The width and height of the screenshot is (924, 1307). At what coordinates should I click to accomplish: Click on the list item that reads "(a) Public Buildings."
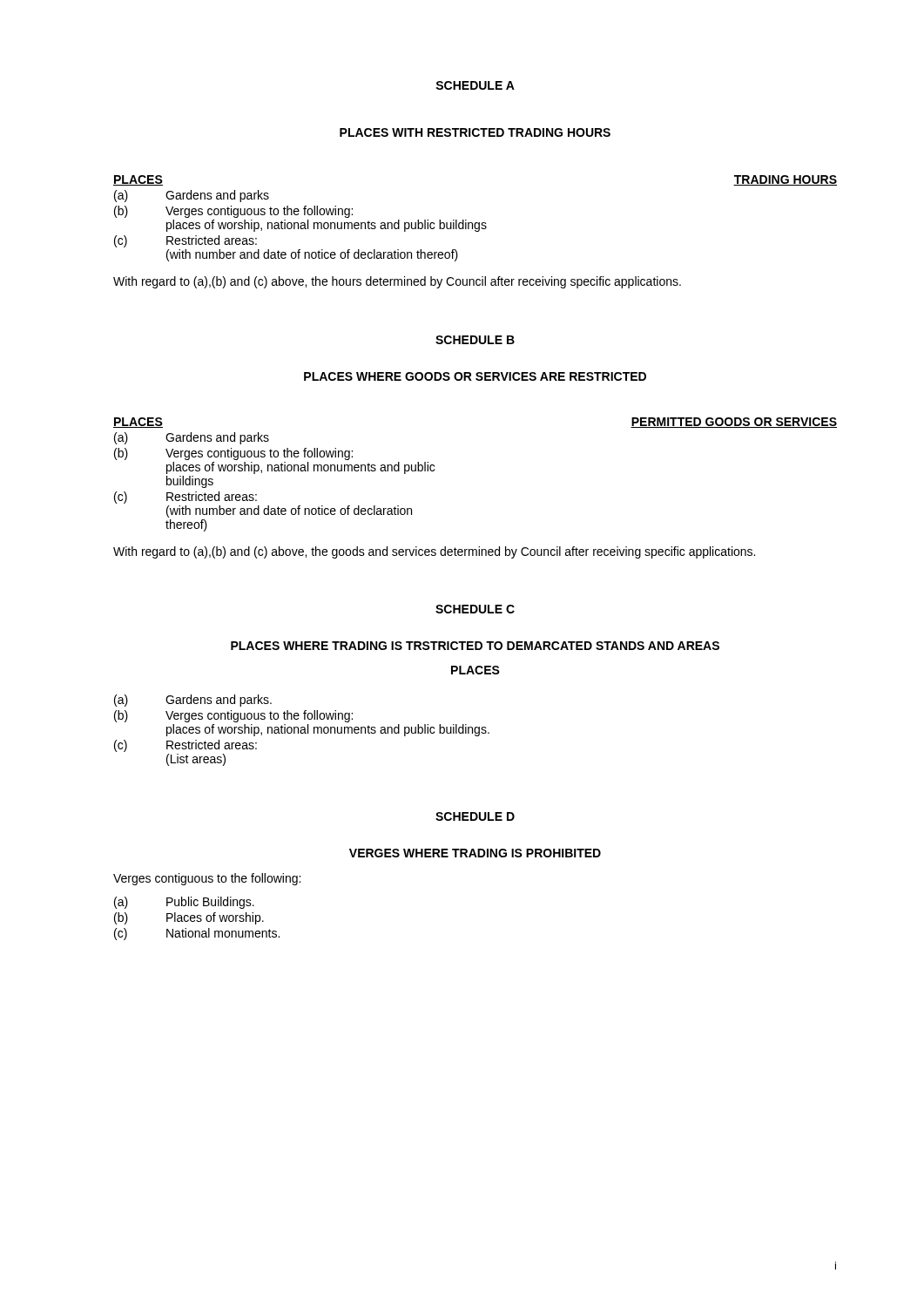[184, 903]
